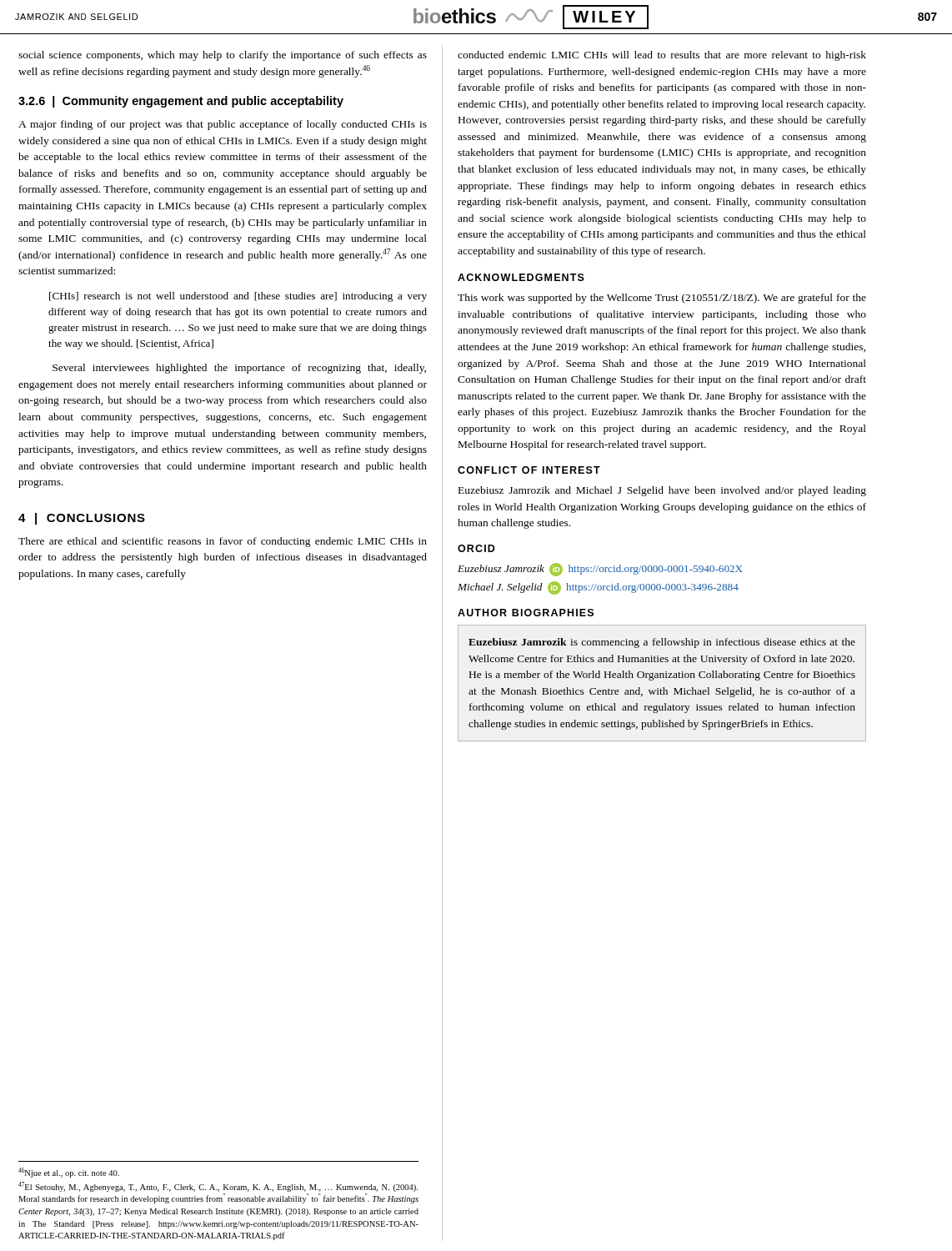The width and height of the screenshot is (952, 1251).
Task: Navigate to the text starting "Euzebiusz Jamrozik and Michael J Selgelid have"
Action: (662, 506)
